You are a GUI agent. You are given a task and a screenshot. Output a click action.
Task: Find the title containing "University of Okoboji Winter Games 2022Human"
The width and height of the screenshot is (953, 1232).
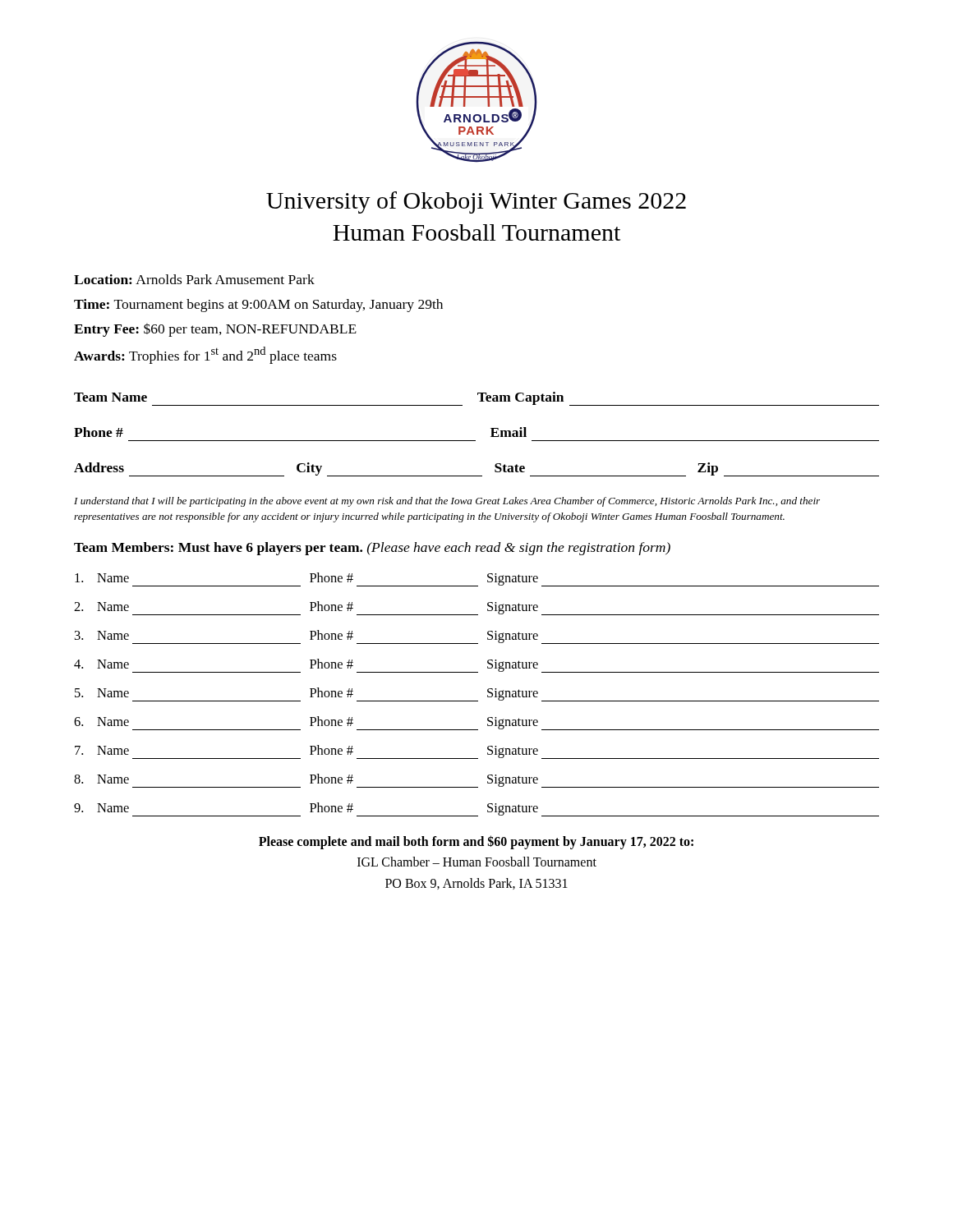click(x=476, y=216)
